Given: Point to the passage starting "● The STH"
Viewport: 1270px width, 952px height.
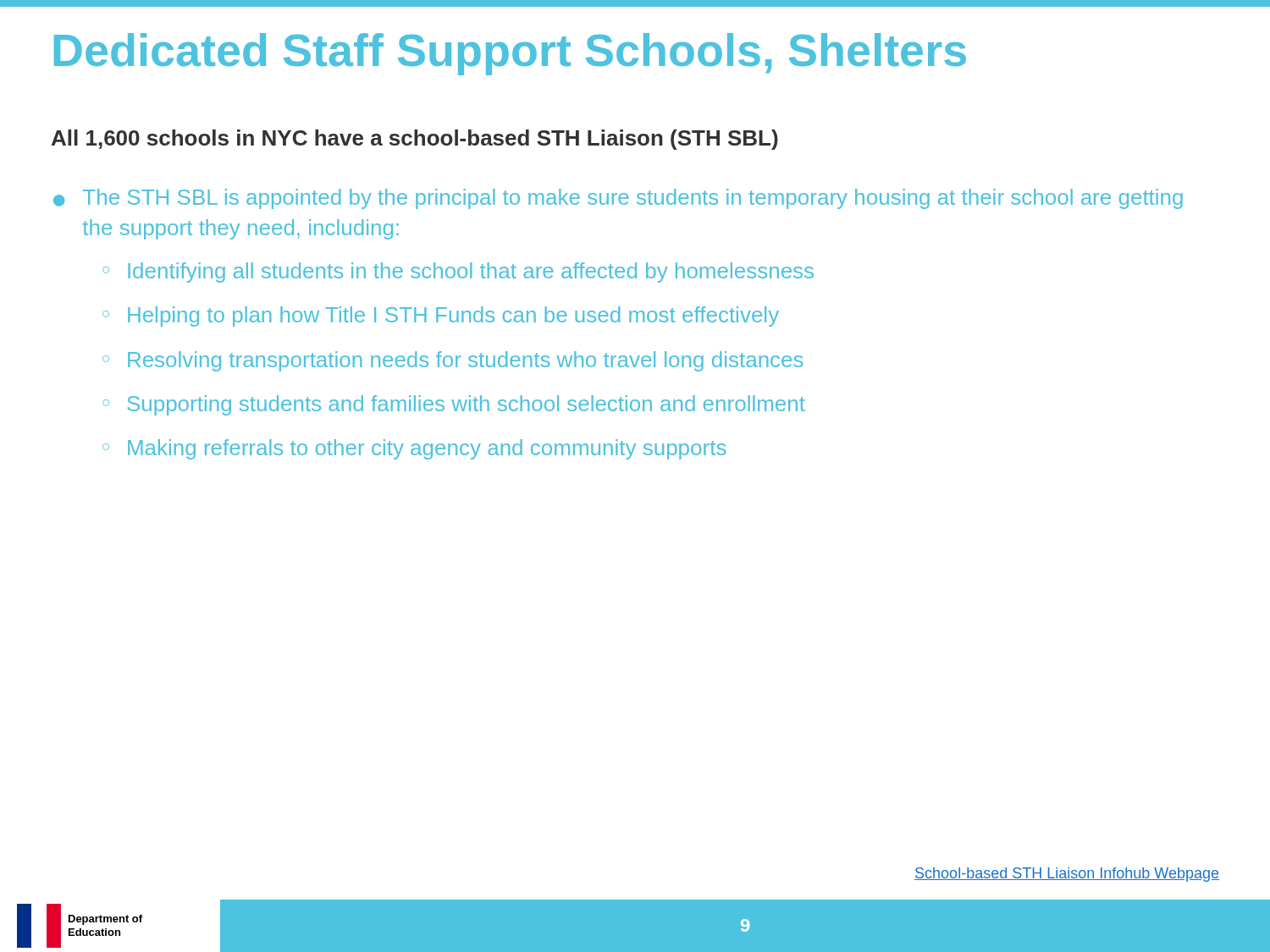Looking at the screenshot, I should click(635, 213).
